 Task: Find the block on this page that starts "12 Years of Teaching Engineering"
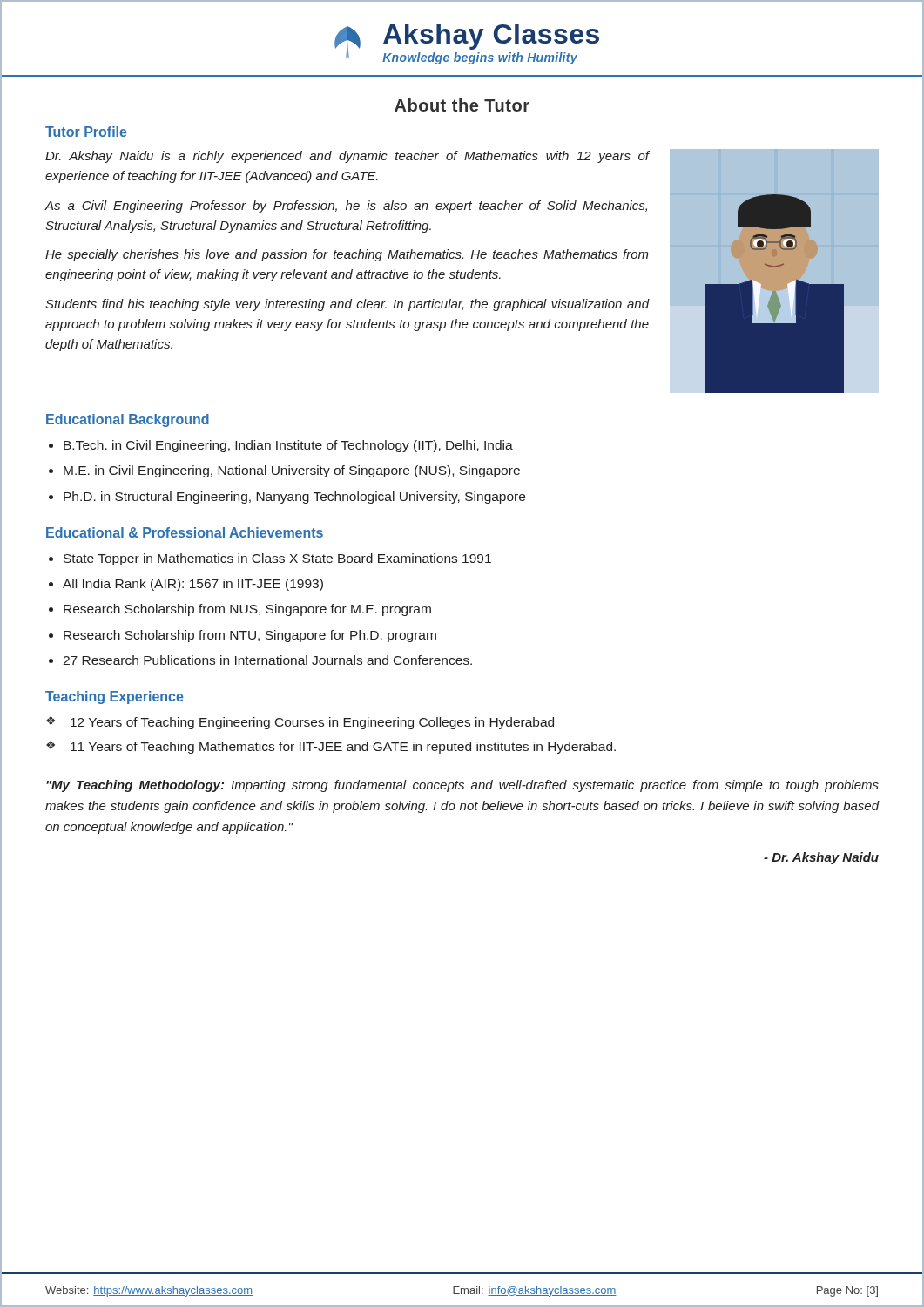[x=312, y=722]
